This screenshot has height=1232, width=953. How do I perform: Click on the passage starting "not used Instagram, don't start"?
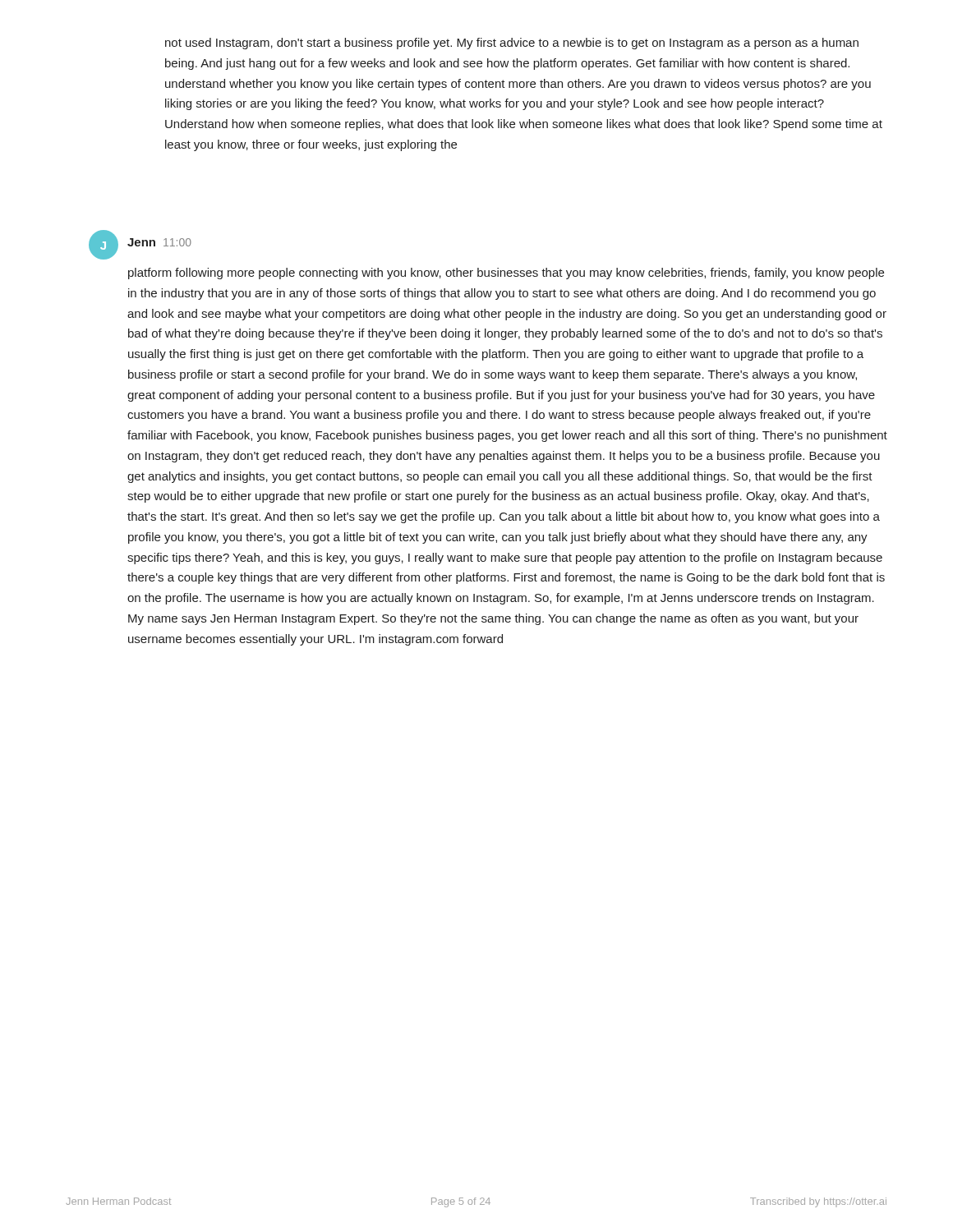(523, 93)
